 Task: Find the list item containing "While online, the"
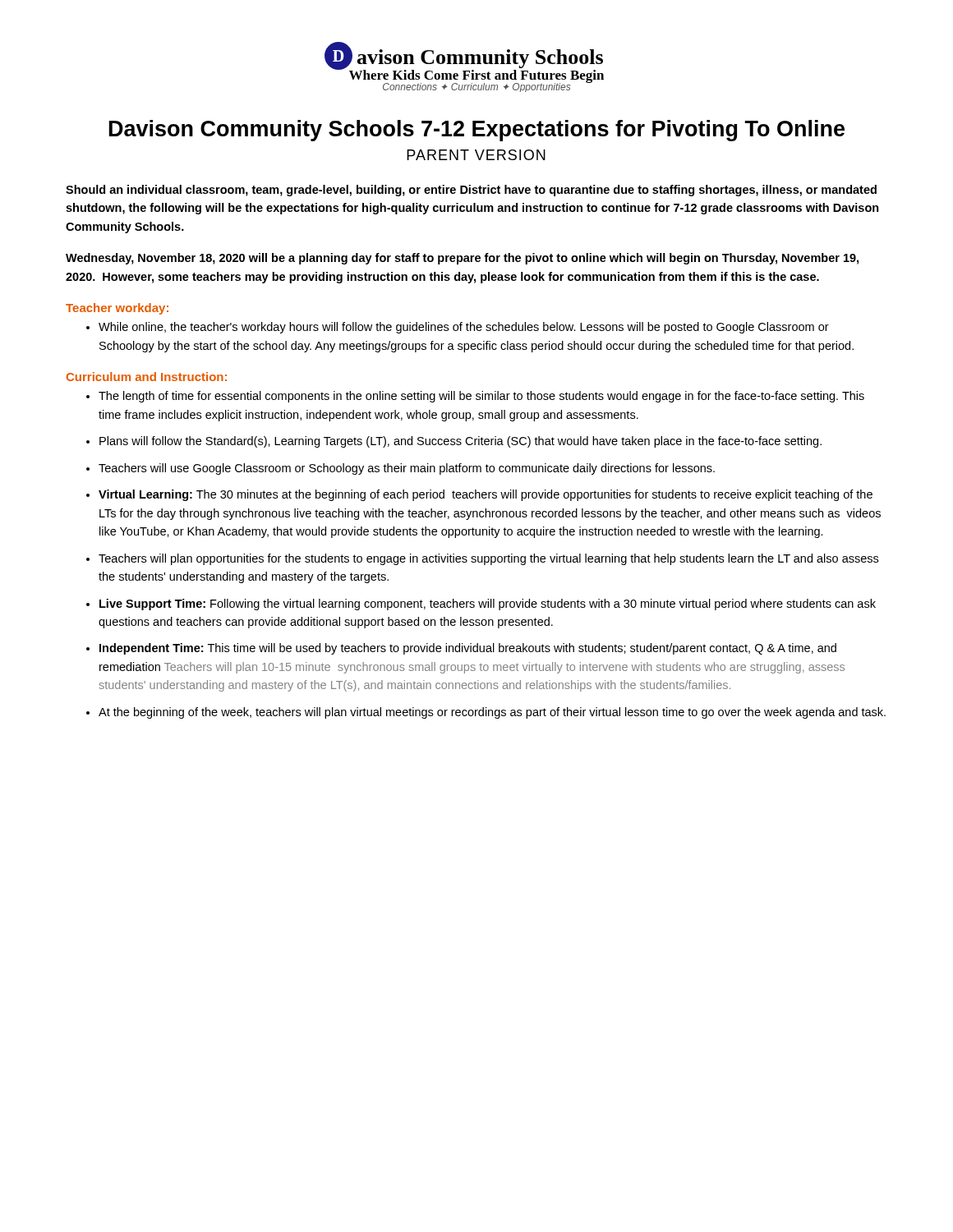pos(481,337)
